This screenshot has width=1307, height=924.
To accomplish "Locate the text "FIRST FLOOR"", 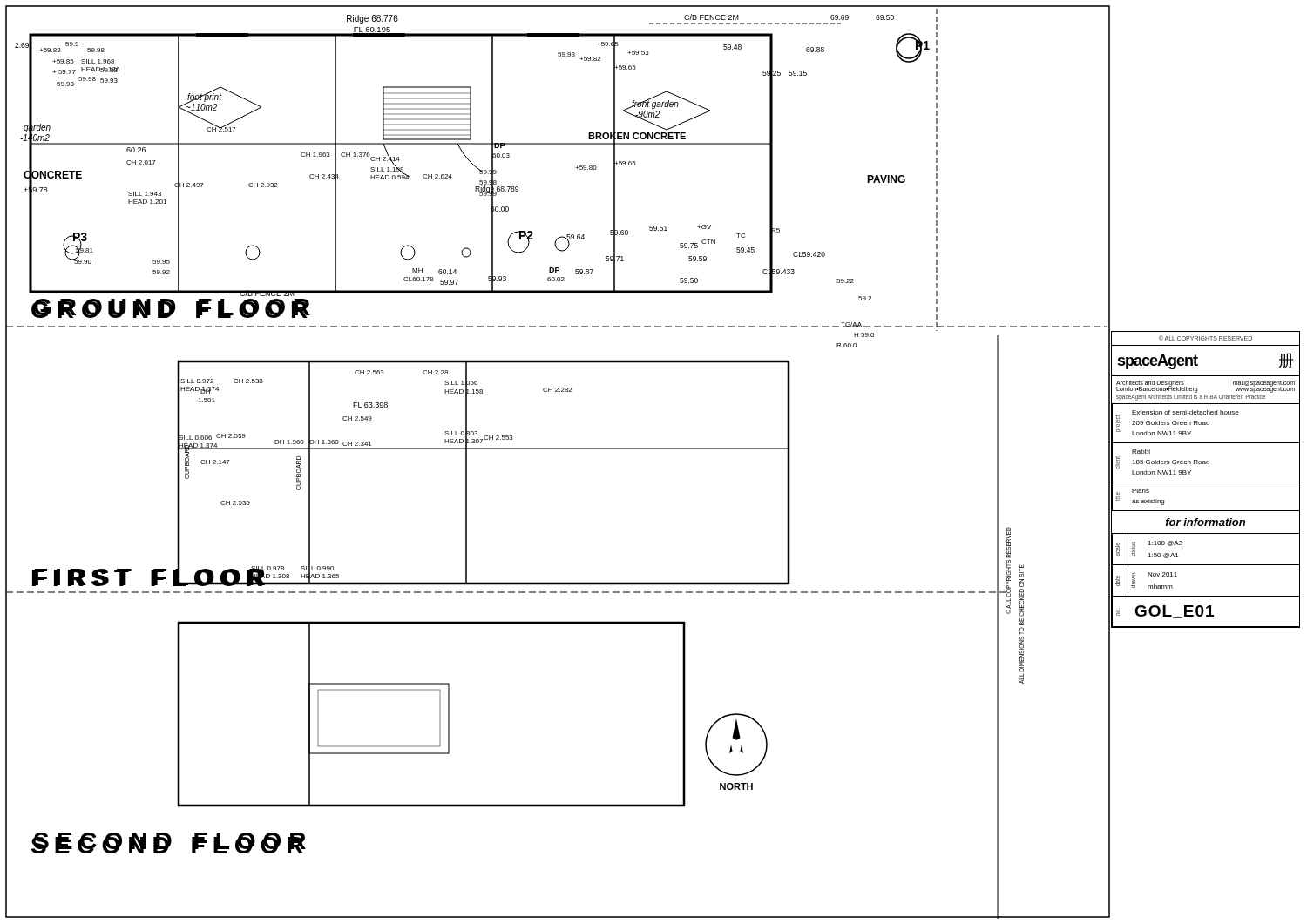I will [153, 577].
